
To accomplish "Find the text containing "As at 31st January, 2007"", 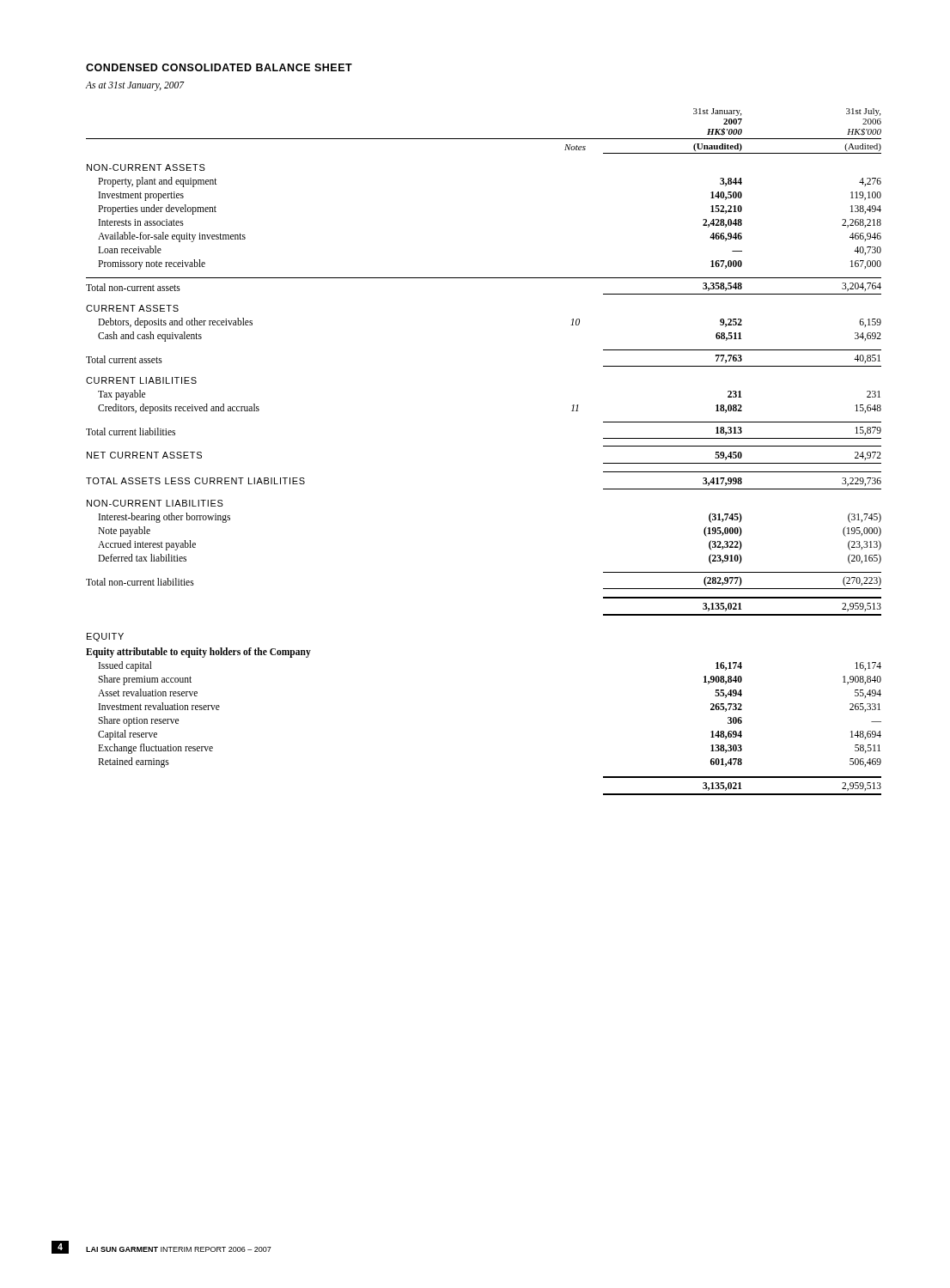I will [135, 85].
